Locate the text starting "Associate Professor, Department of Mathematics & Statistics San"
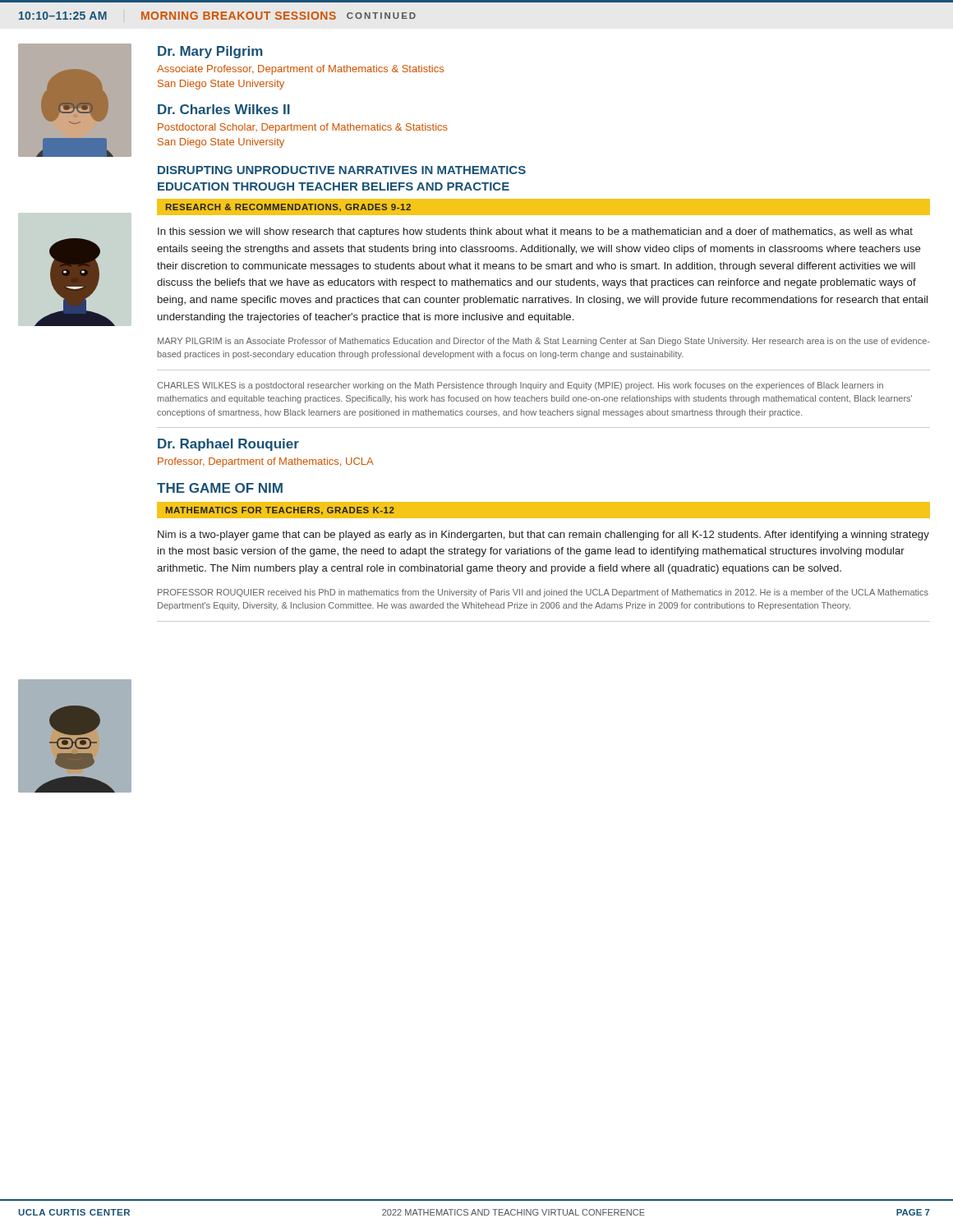This screenshot has height=1232, width=953. 301,76
